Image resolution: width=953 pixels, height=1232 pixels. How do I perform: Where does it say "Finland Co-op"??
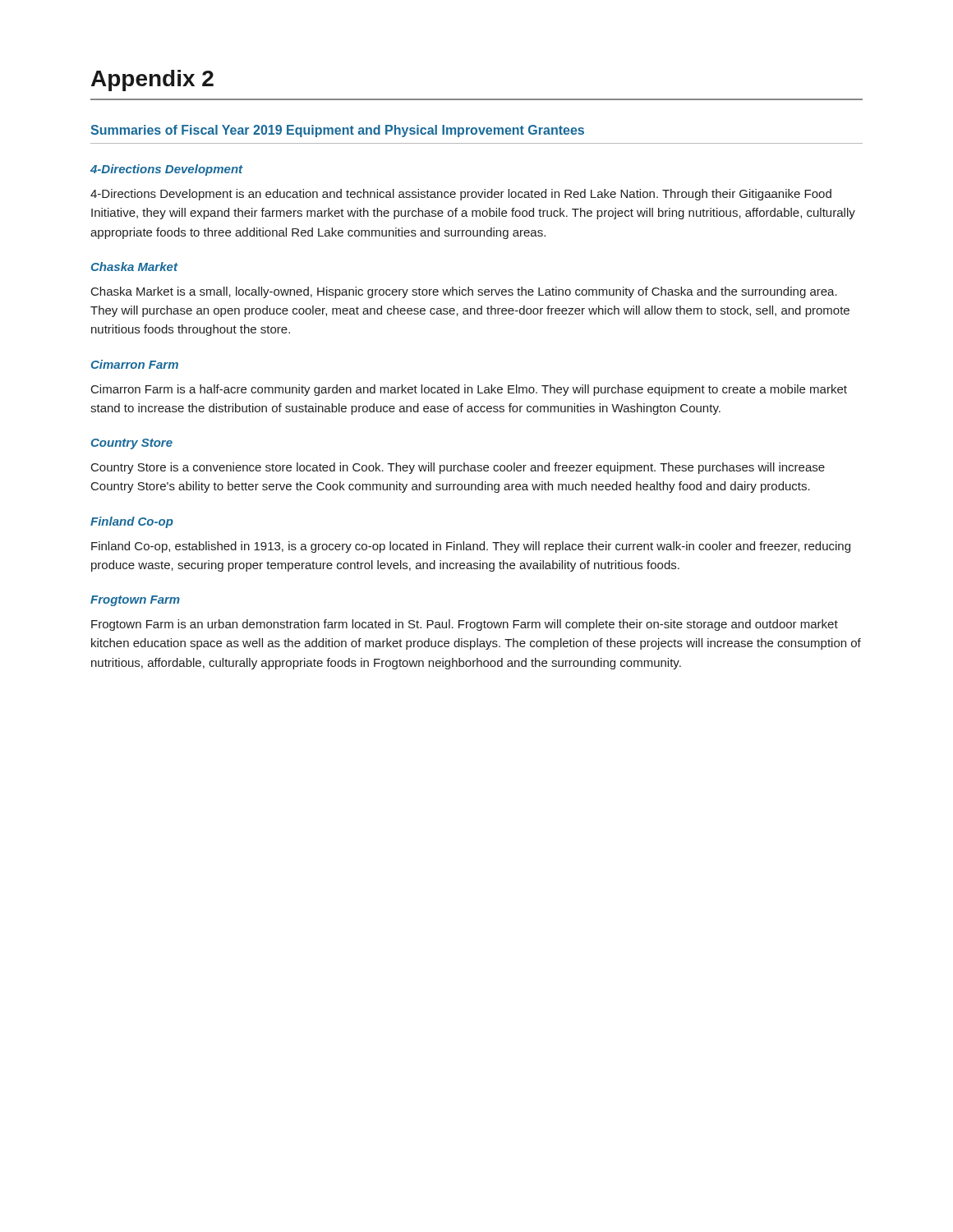132,522
